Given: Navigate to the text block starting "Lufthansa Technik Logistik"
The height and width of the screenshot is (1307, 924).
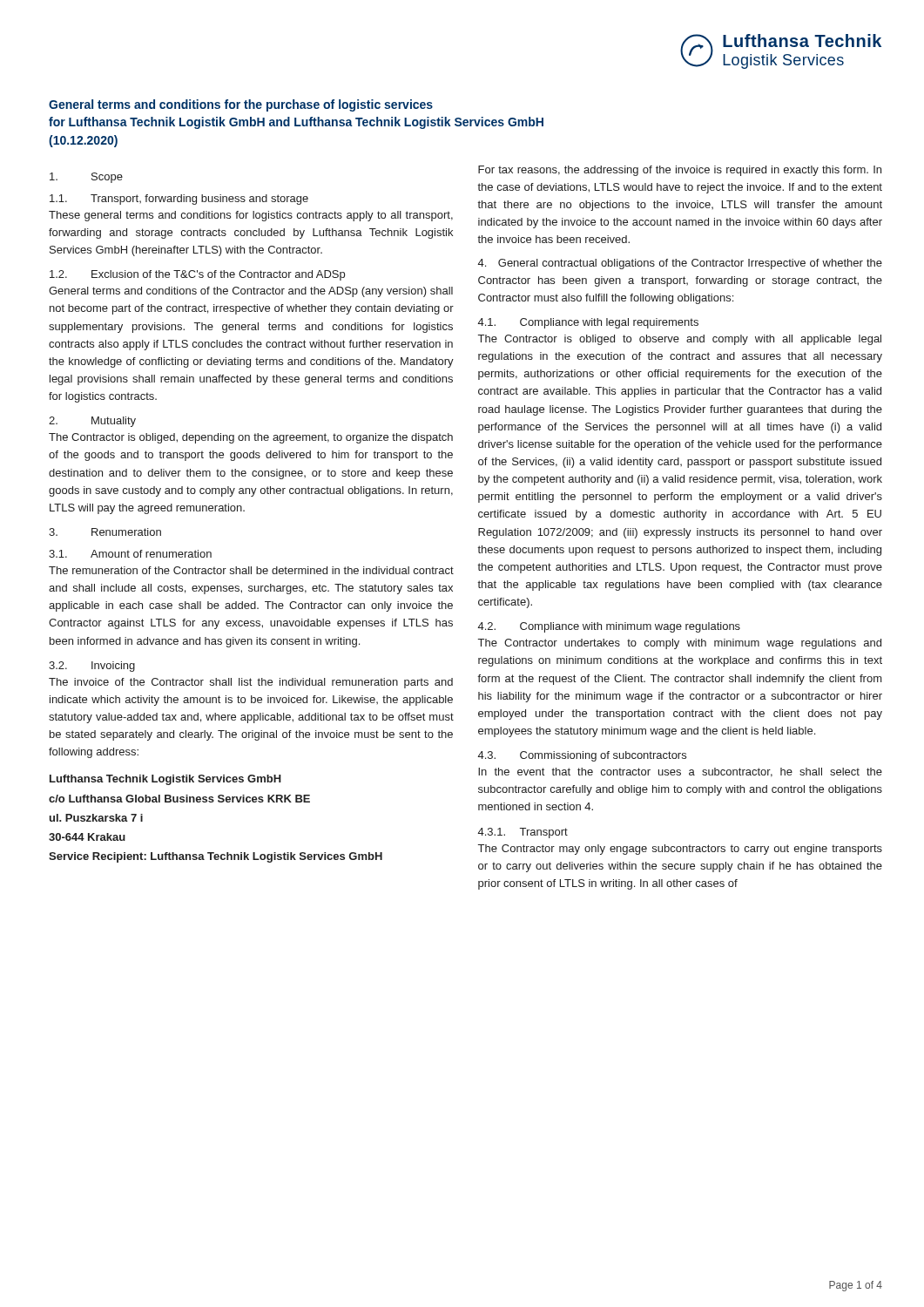Looking at the screenshot, I should click(165, 780).
